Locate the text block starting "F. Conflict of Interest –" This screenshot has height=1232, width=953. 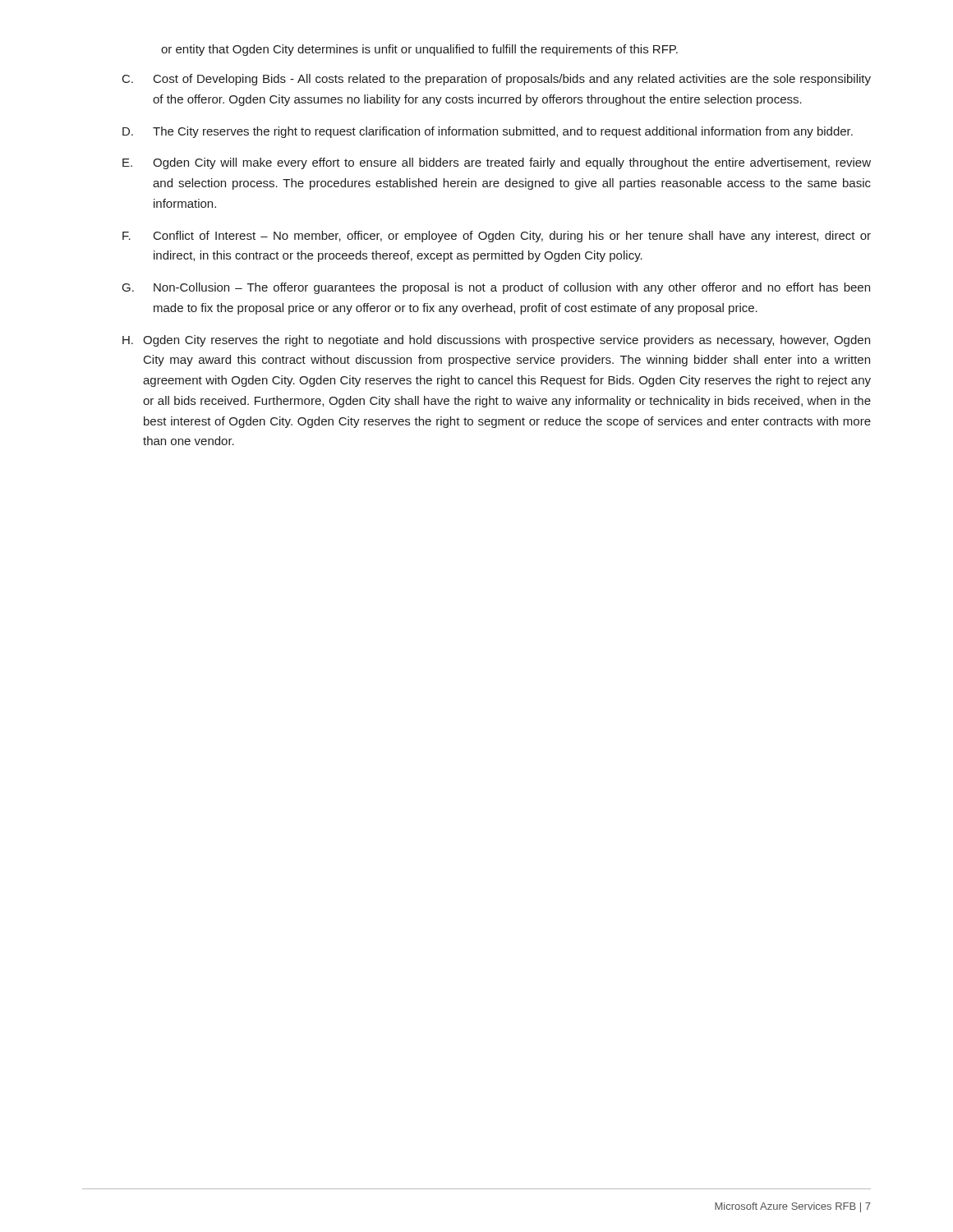click(x=496, y=246)
